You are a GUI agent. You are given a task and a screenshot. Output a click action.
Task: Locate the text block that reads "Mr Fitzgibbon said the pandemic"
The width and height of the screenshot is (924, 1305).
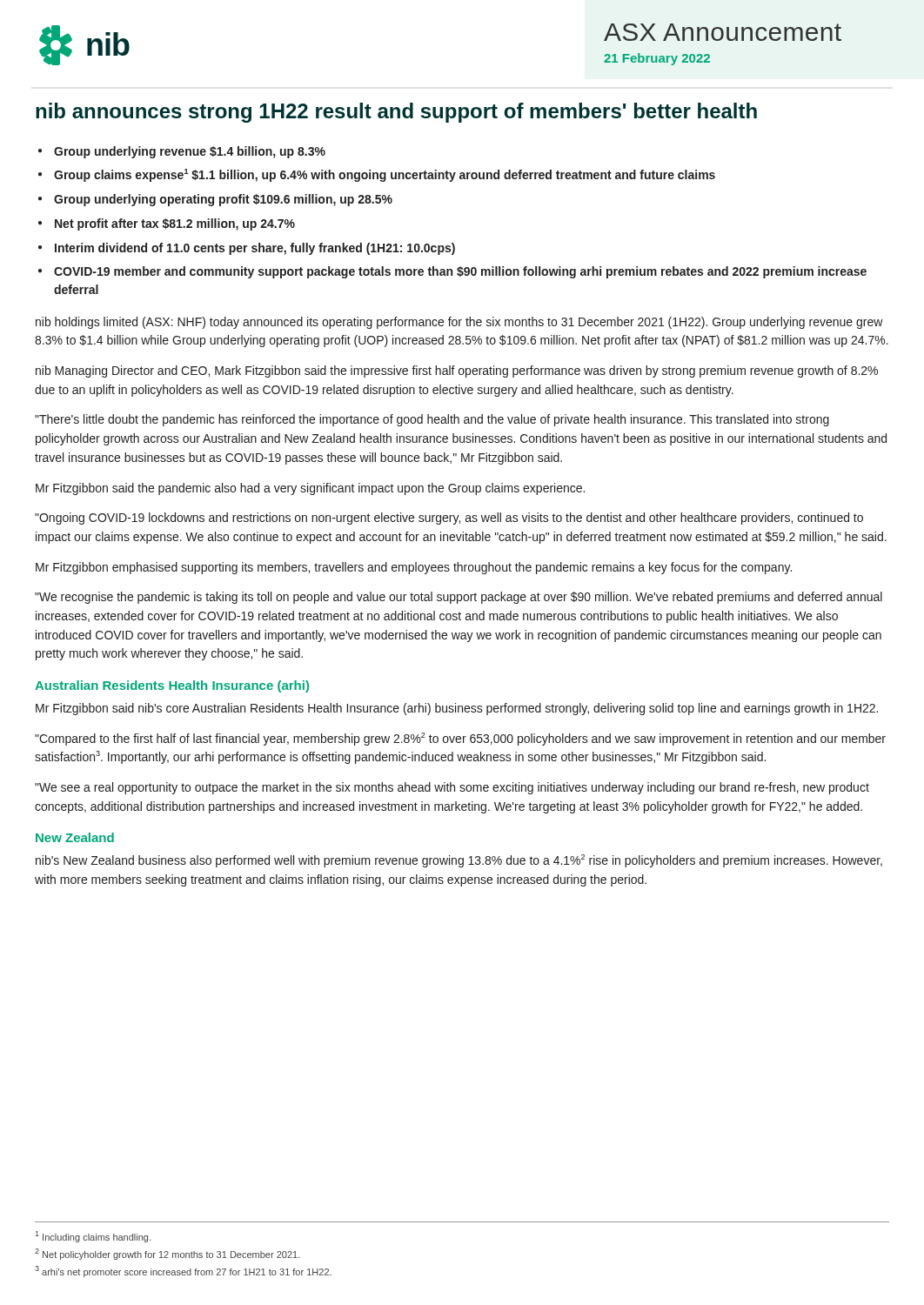(310, 488)
